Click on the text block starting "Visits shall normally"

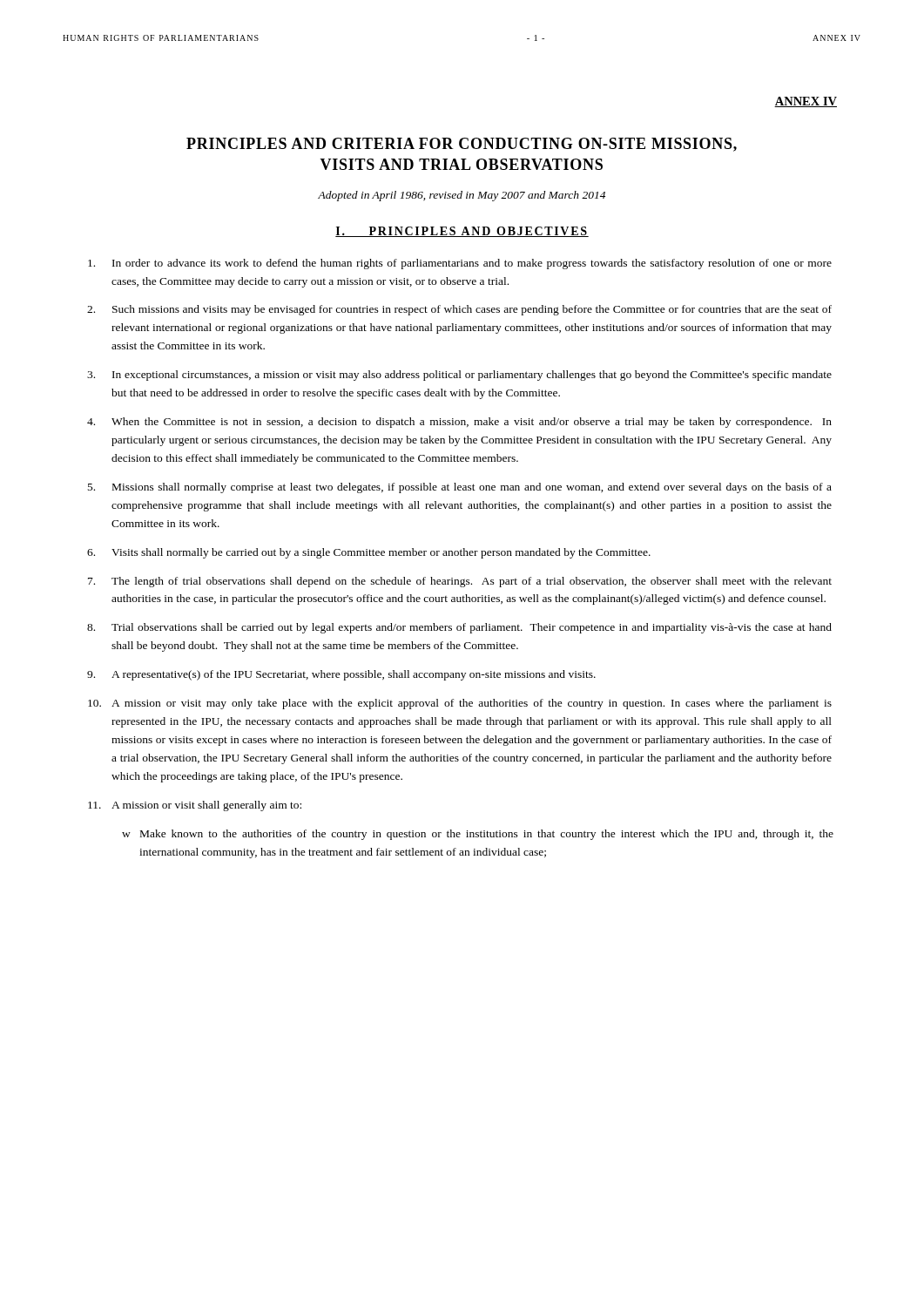coord(459,552)
